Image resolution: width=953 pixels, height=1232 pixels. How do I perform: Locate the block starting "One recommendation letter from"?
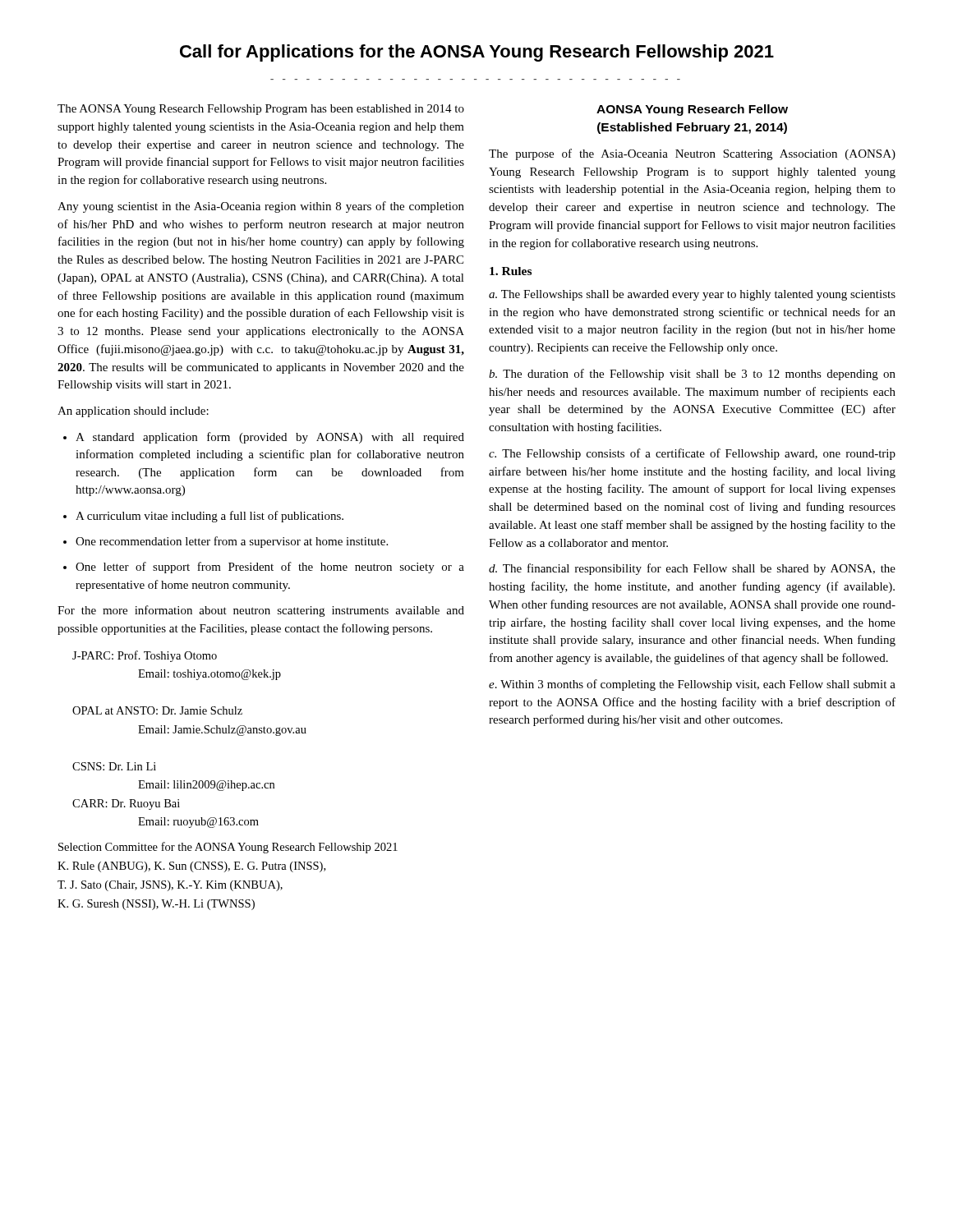click(261, 542)
